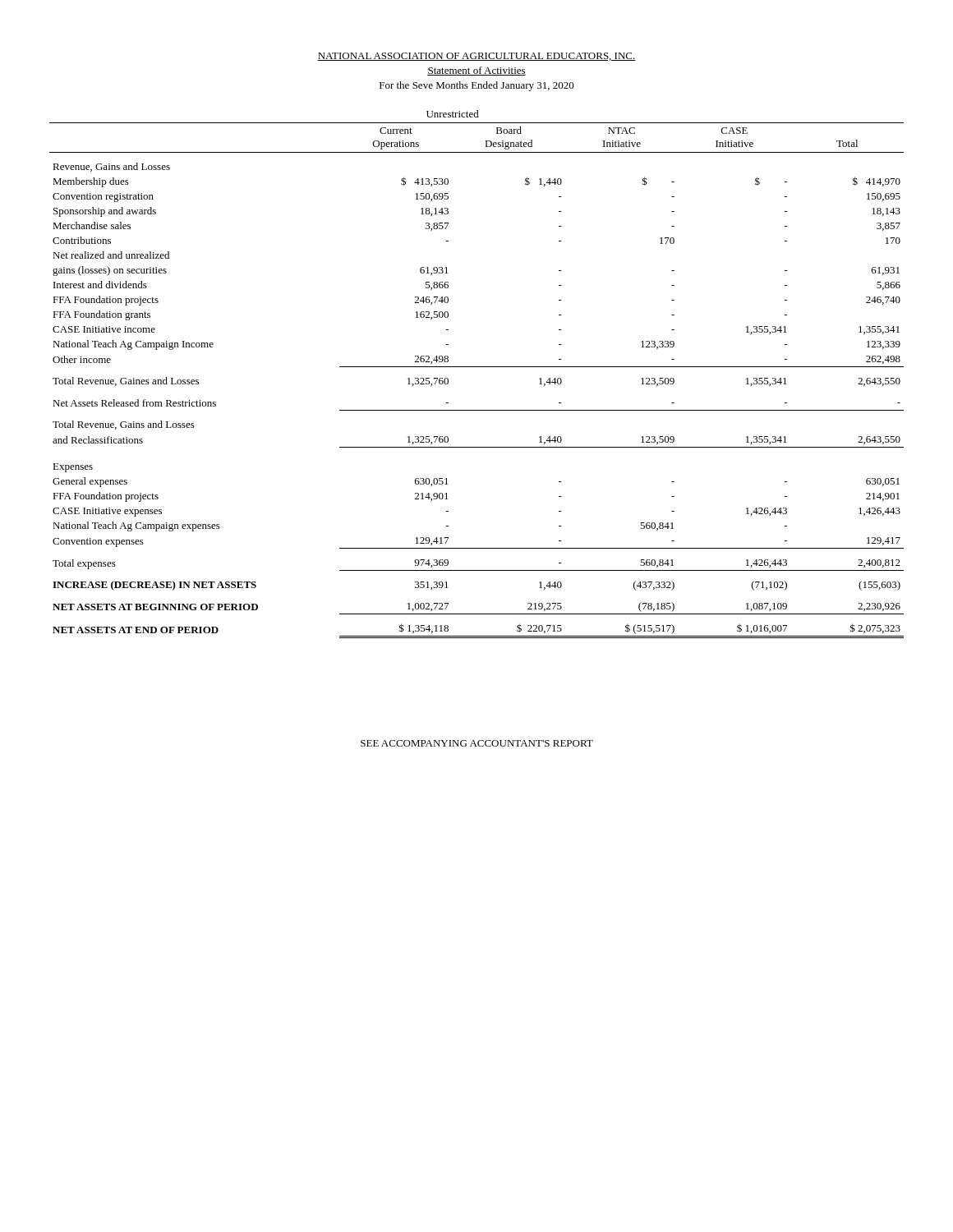Click on the element starting "SEE ACCOMPANYING ACCOUNTANT'S REPORT"

click(x=476, y=743)
